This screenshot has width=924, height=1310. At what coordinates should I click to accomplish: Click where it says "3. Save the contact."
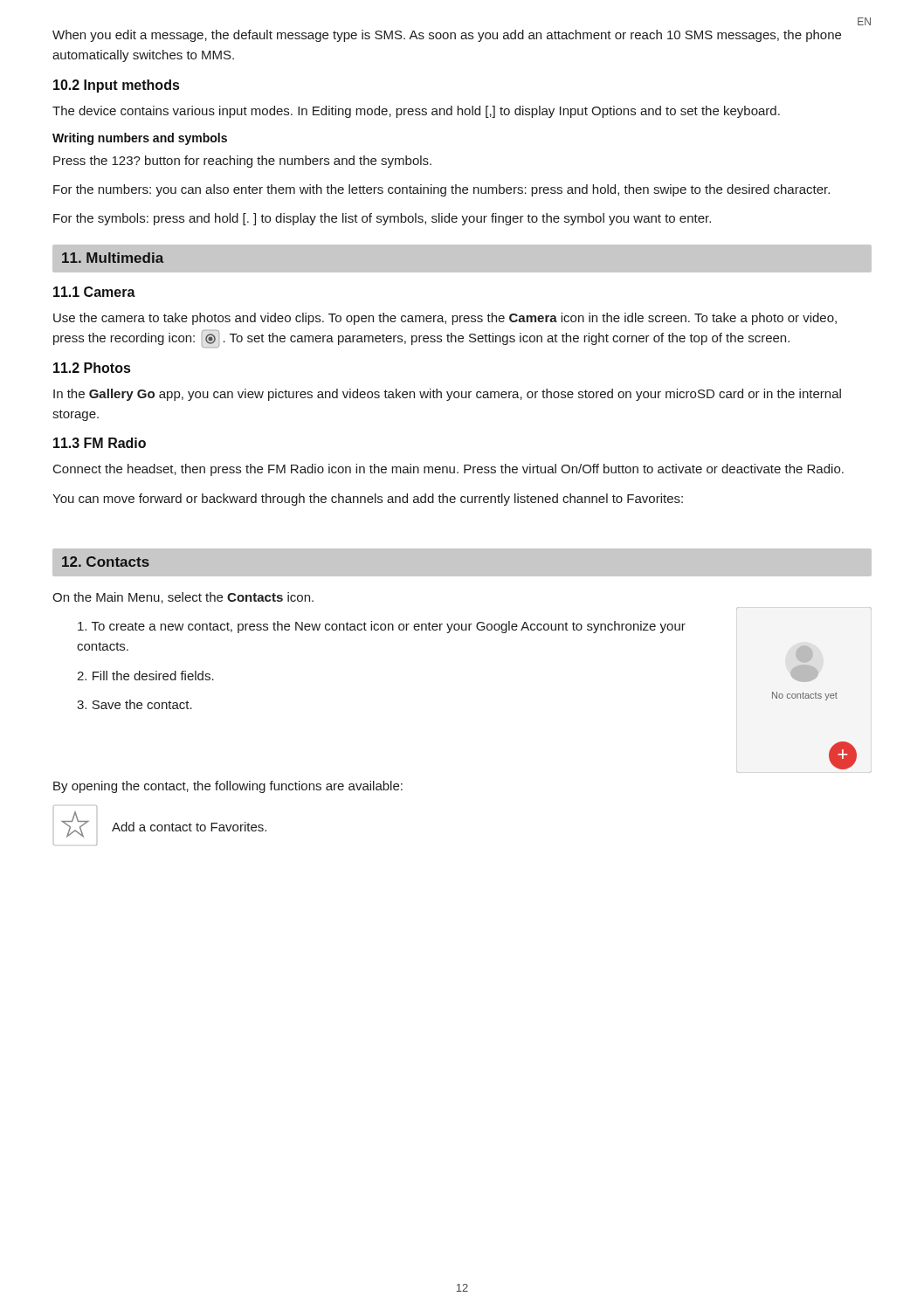[132, 703]
